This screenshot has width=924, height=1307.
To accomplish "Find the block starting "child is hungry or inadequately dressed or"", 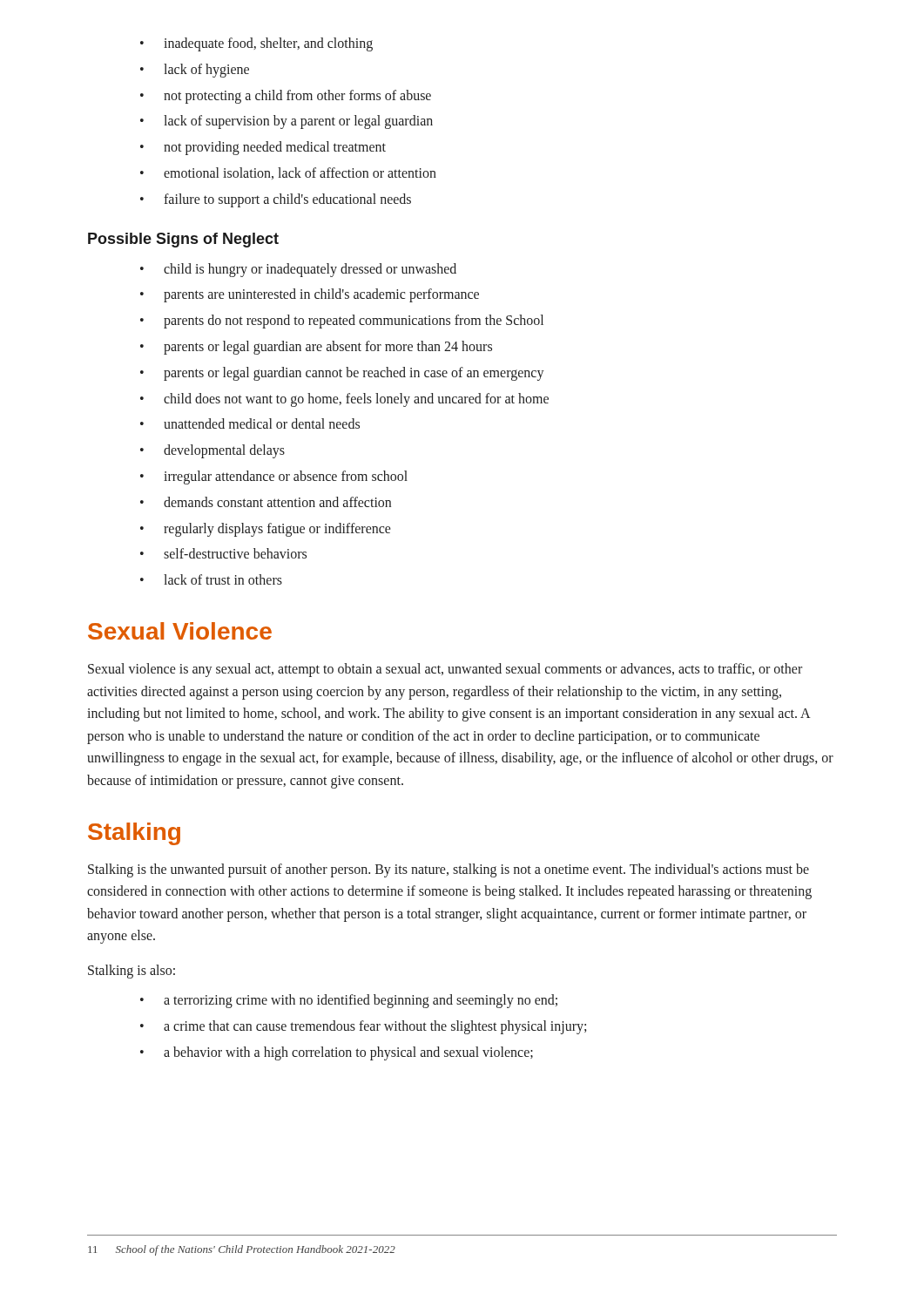I will (x=298, y=270).
